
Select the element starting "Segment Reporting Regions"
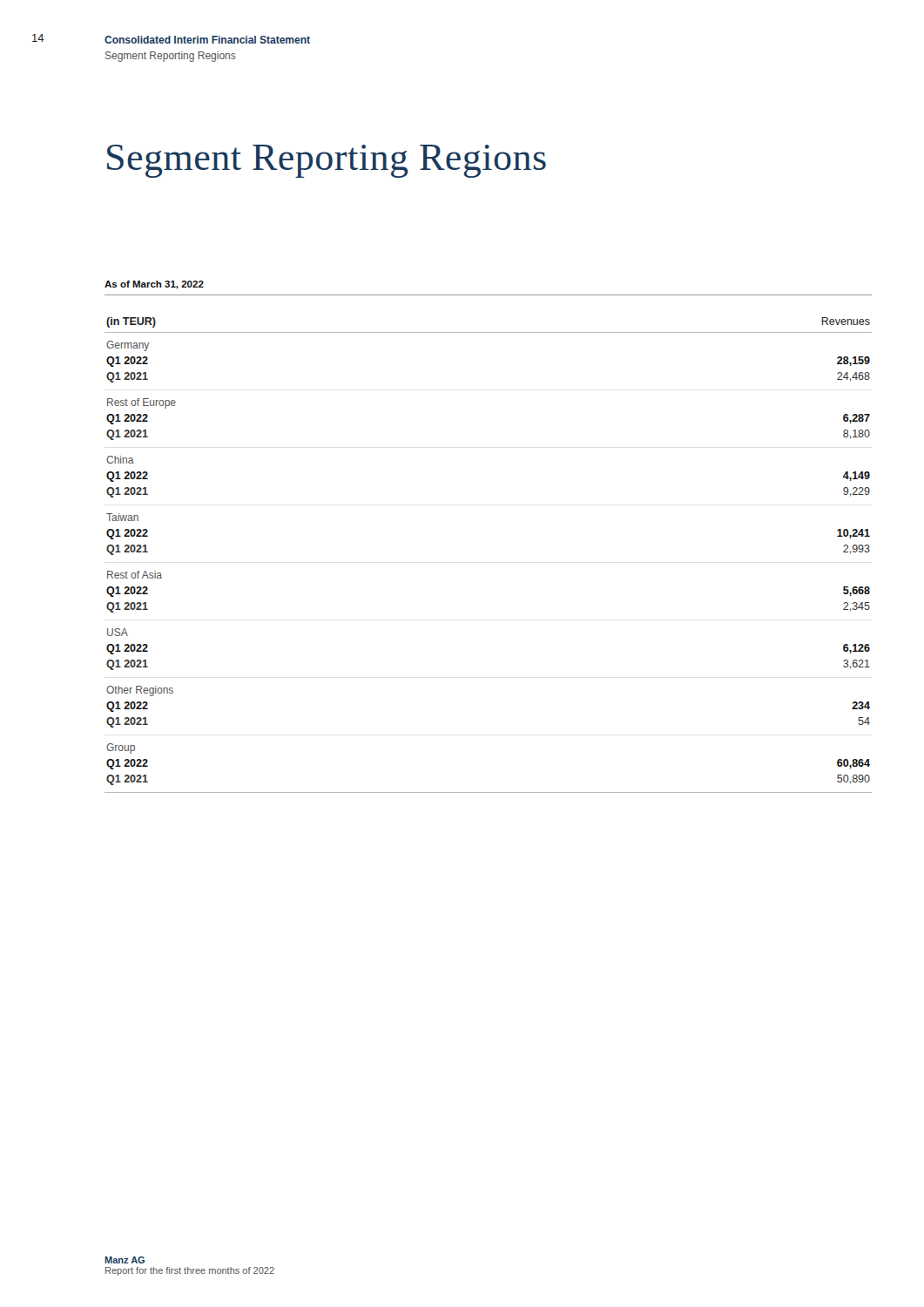click(x=326, y=157)
